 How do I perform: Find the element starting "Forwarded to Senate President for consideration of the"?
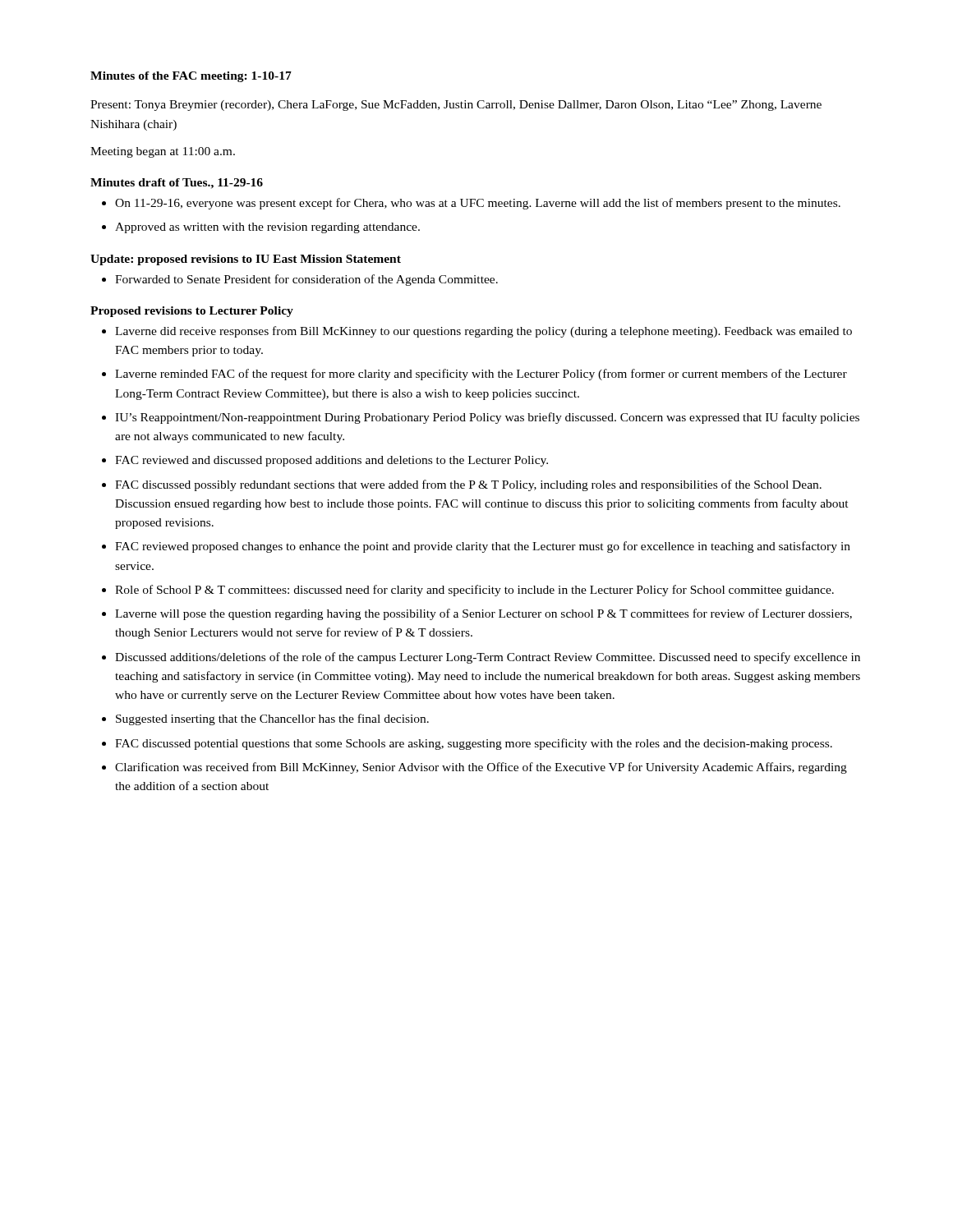pyautogui.click(x=489, y=278)
